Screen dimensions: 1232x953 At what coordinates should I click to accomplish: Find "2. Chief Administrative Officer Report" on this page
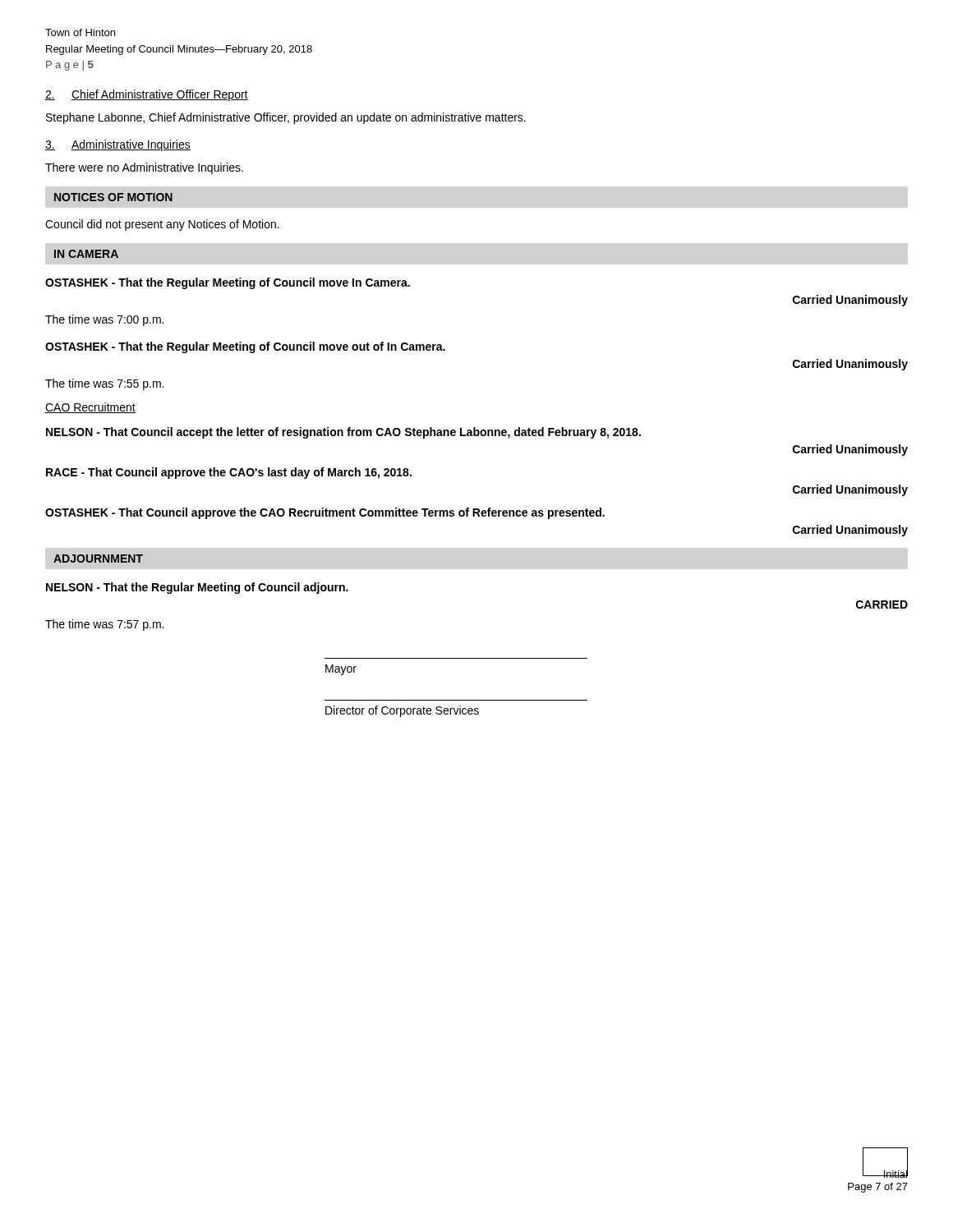click(146, 94)
